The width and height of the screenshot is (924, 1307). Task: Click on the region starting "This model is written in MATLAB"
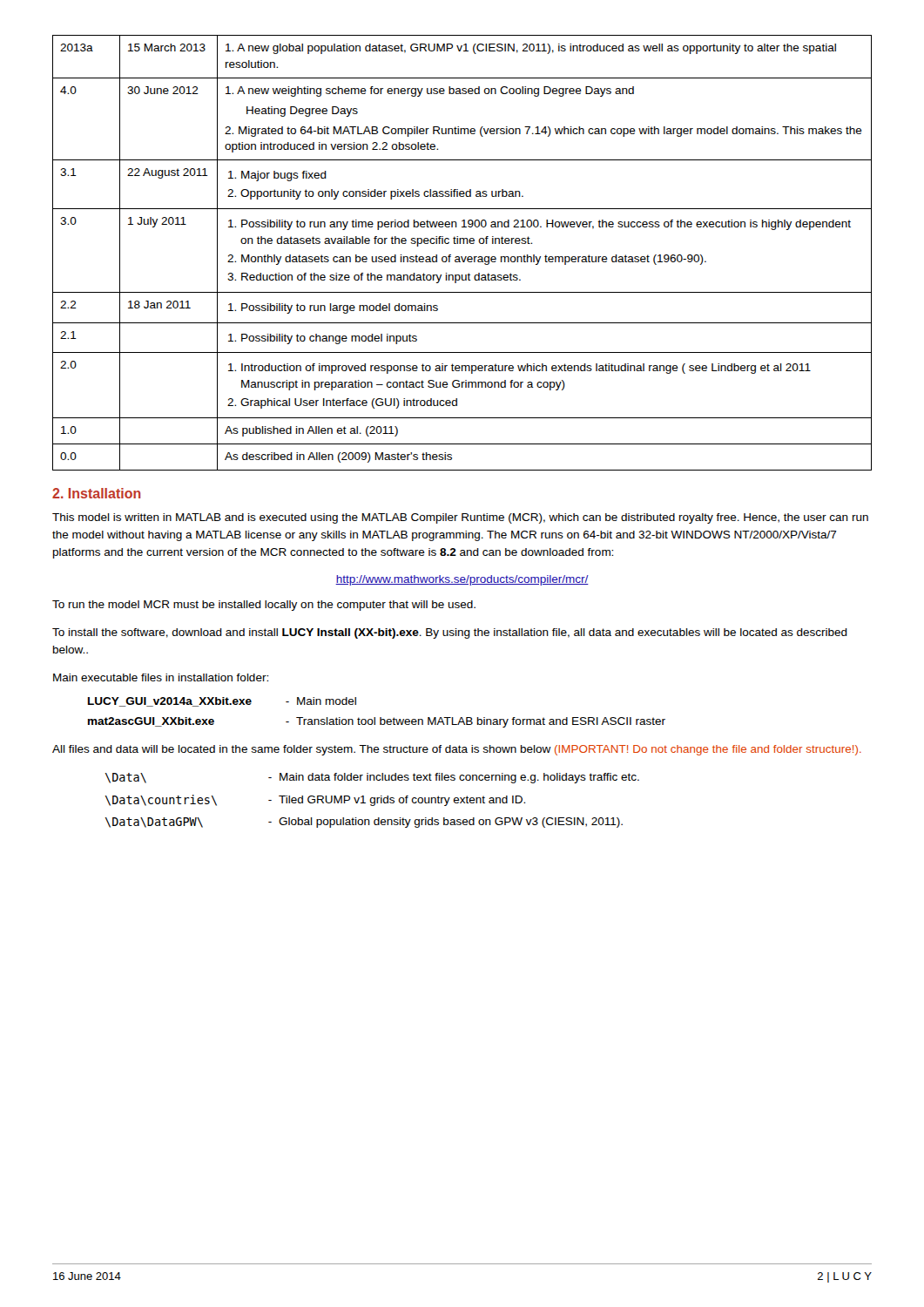pos(460,535)
